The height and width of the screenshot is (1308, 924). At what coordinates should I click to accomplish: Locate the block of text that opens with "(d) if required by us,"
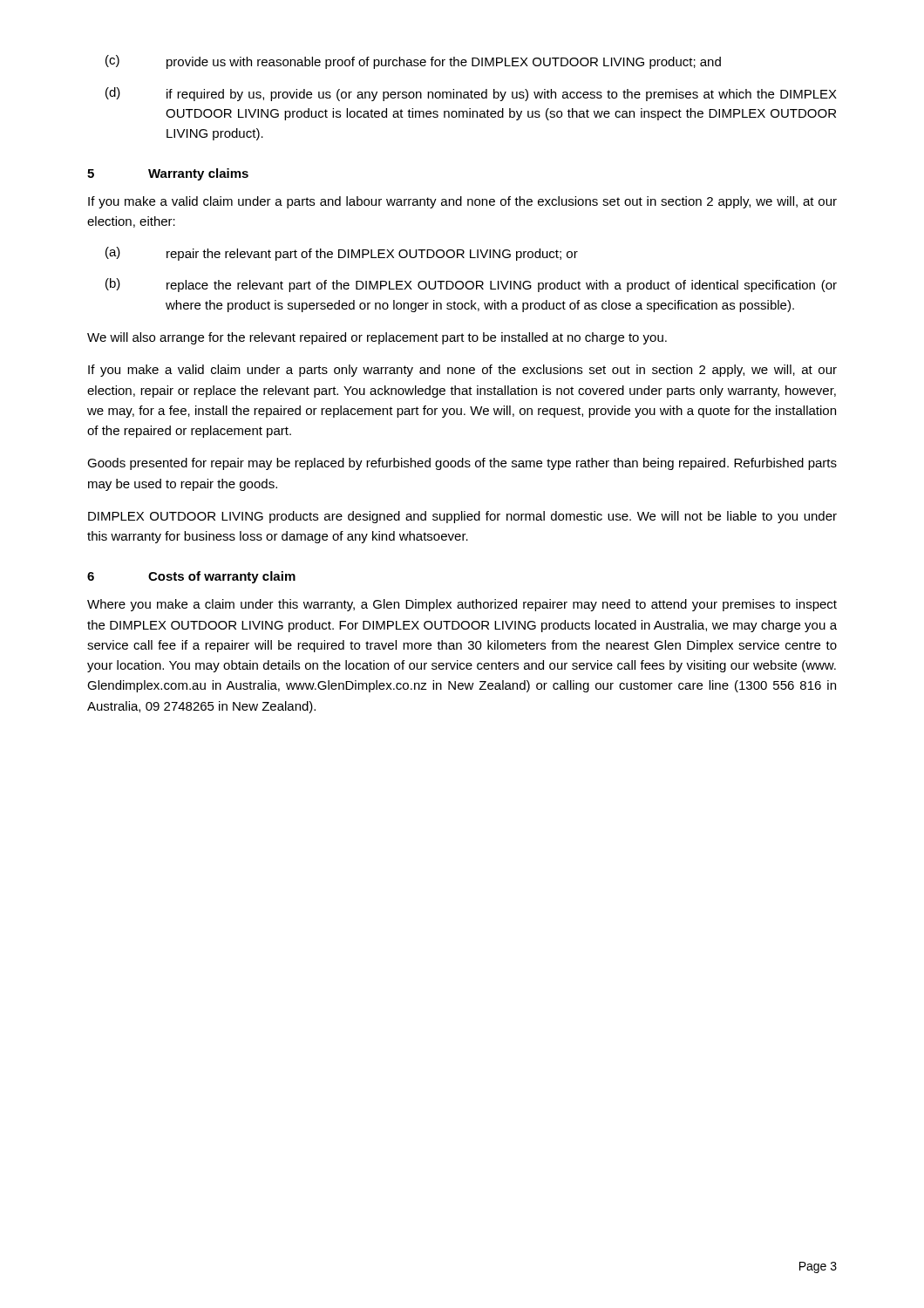462,114
